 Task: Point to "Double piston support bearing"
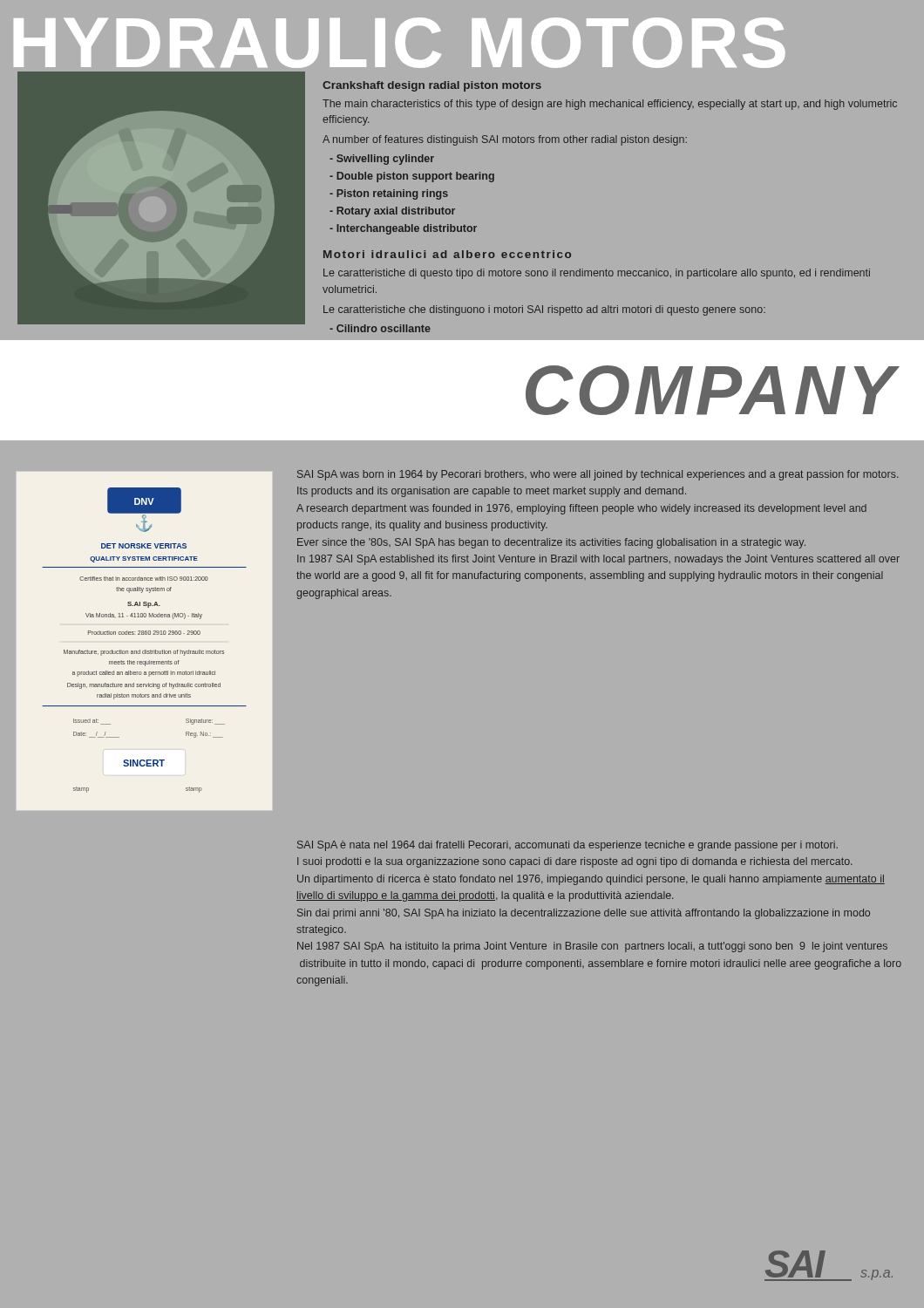(412, 176)
